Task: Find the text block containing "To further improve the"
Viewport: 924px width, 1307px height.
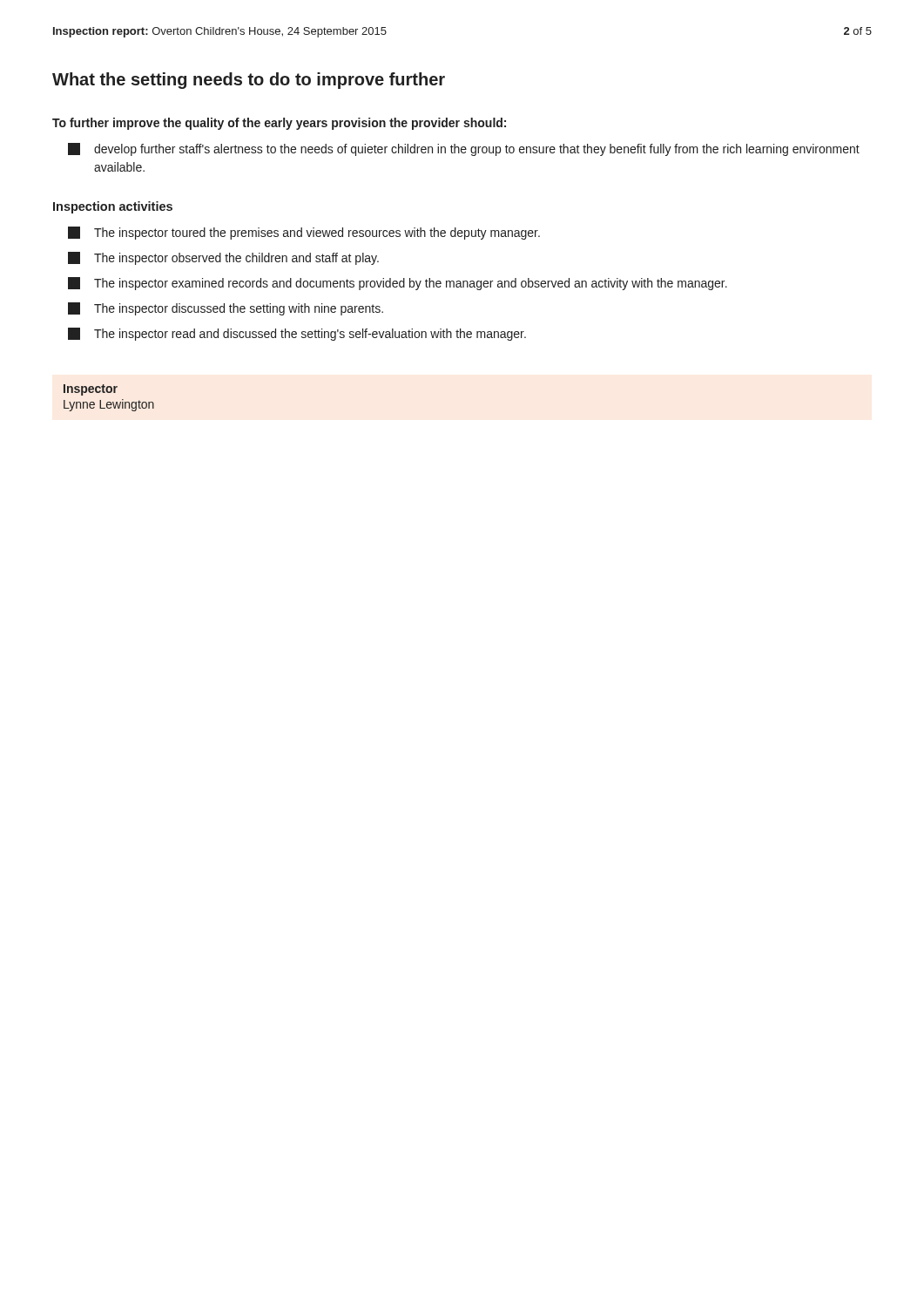Action: pyautogui.click(x=280, y=123)
